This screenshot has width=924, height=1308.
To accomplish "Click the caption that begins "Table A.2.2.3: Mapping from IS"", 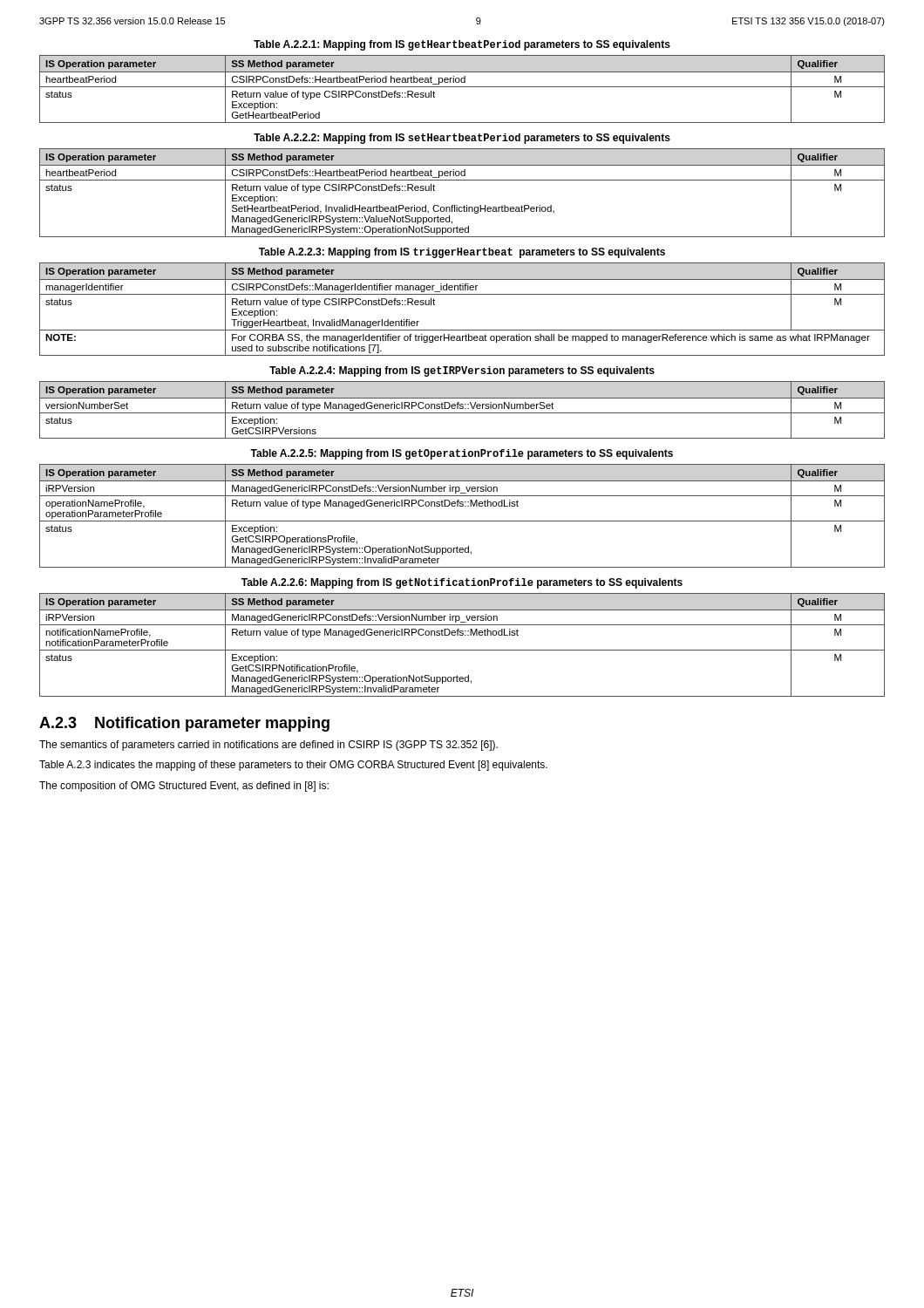I will coord(462,252).
